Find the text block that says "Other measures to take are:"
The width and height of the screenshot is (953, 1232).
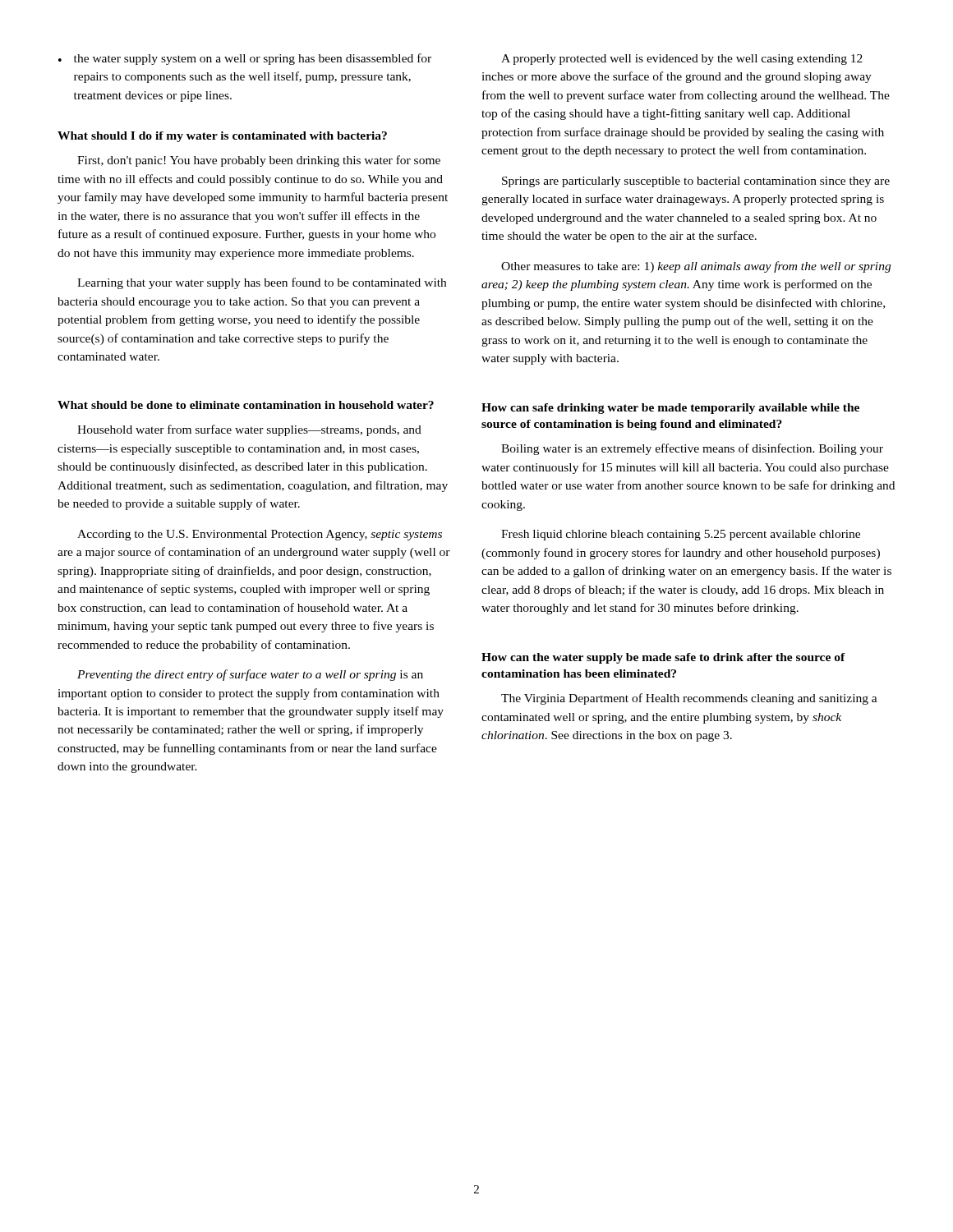[x=686, y=312]
